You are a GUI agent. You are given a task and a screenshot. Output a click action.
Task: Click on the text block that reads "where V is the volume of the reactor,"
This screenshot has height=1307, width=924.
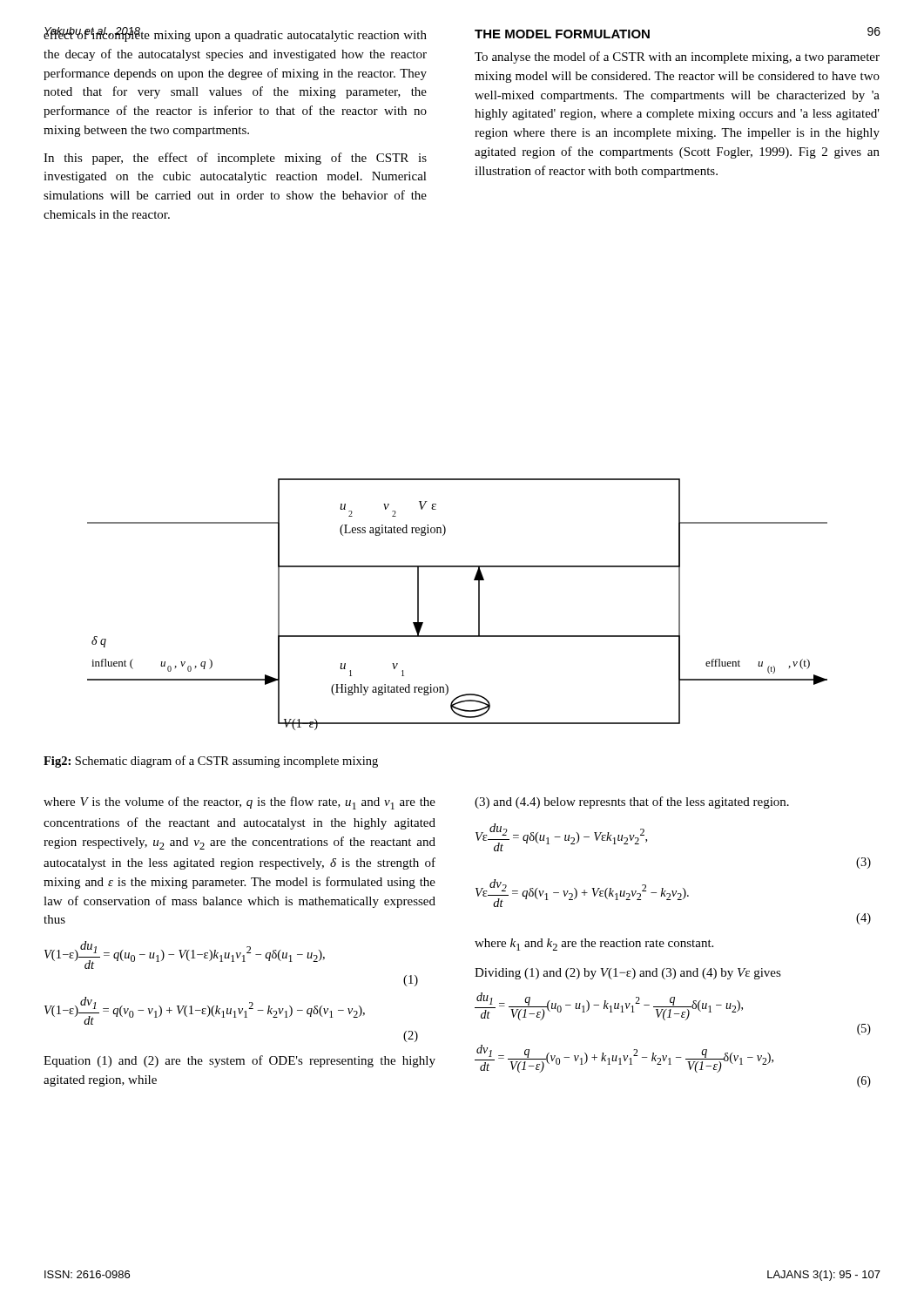pos(240,861)
